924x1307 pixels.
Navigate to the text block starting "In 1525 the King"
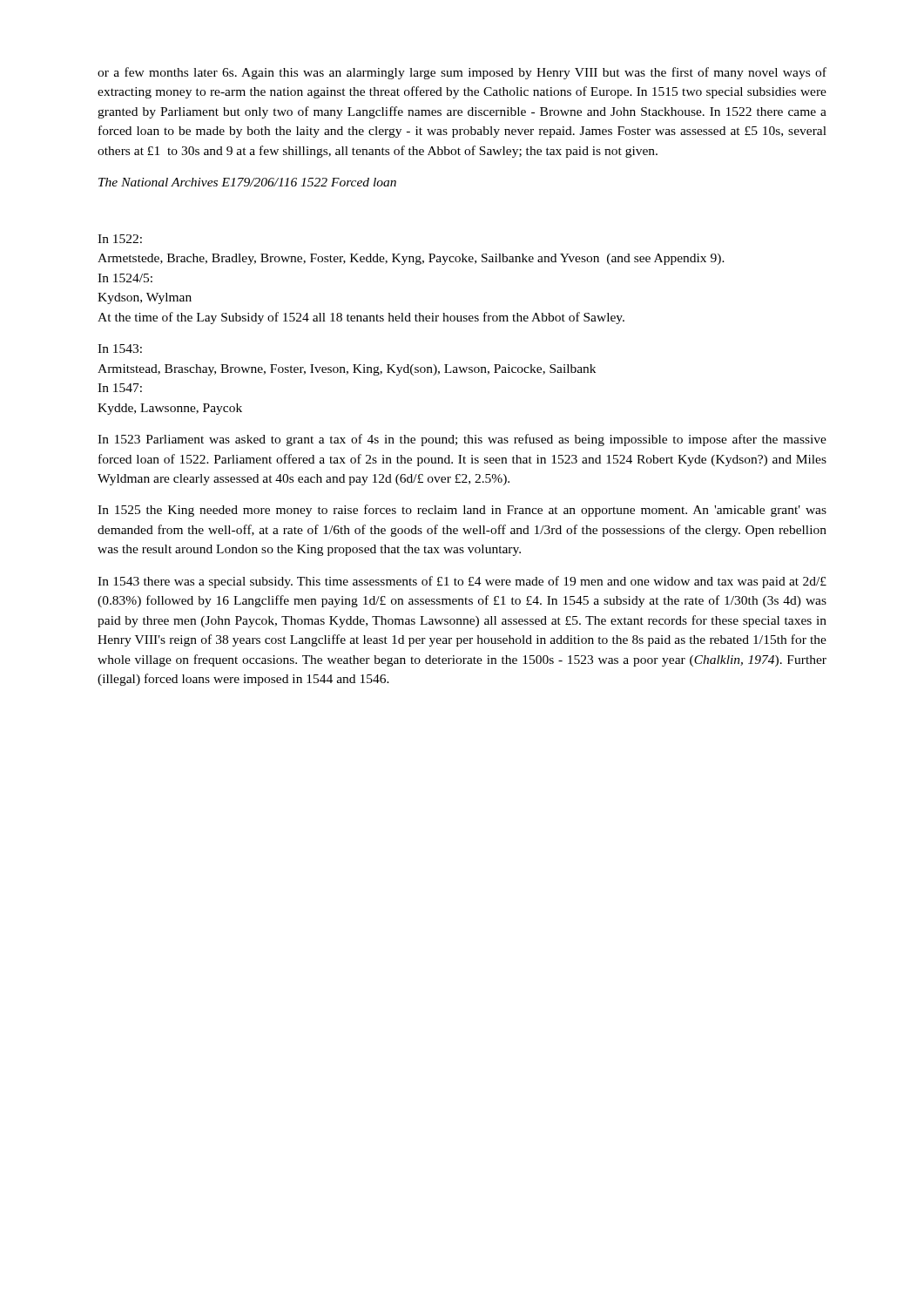462,530
